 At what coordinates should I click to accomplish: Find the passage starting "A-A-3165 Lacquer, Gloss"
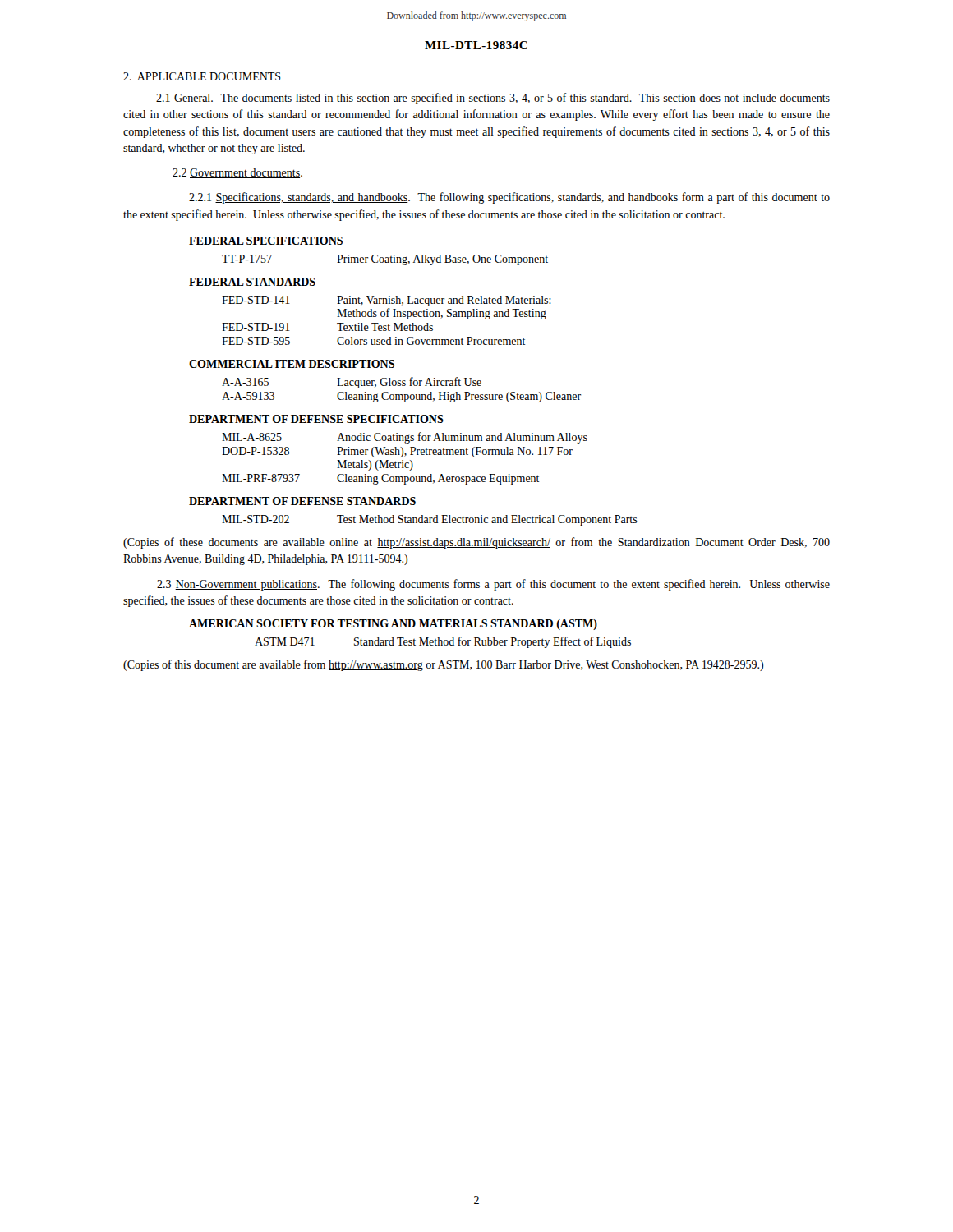coord(526,390)
